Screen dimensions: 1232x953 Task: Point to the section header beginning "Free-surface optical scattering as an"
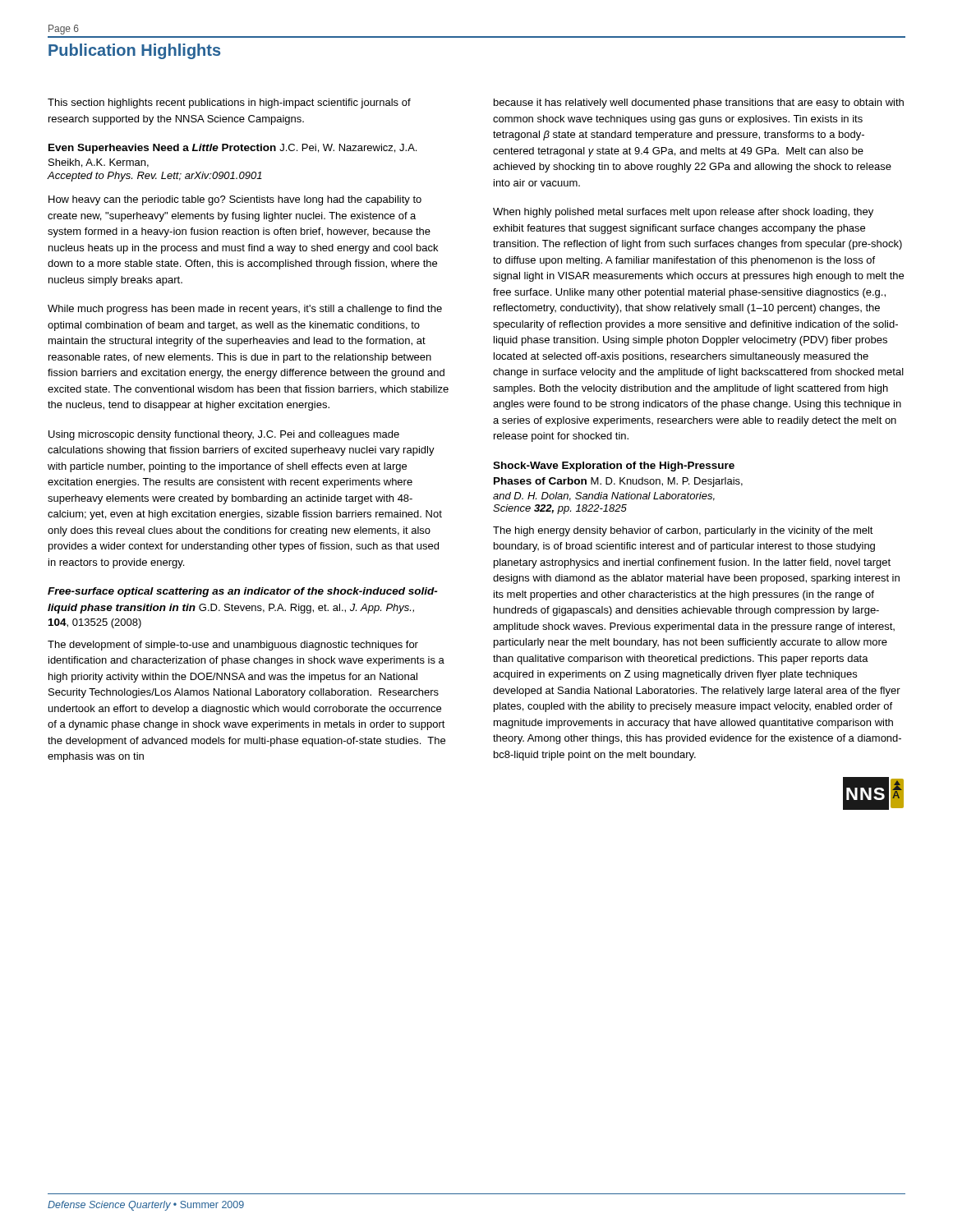tap(243, 607)
